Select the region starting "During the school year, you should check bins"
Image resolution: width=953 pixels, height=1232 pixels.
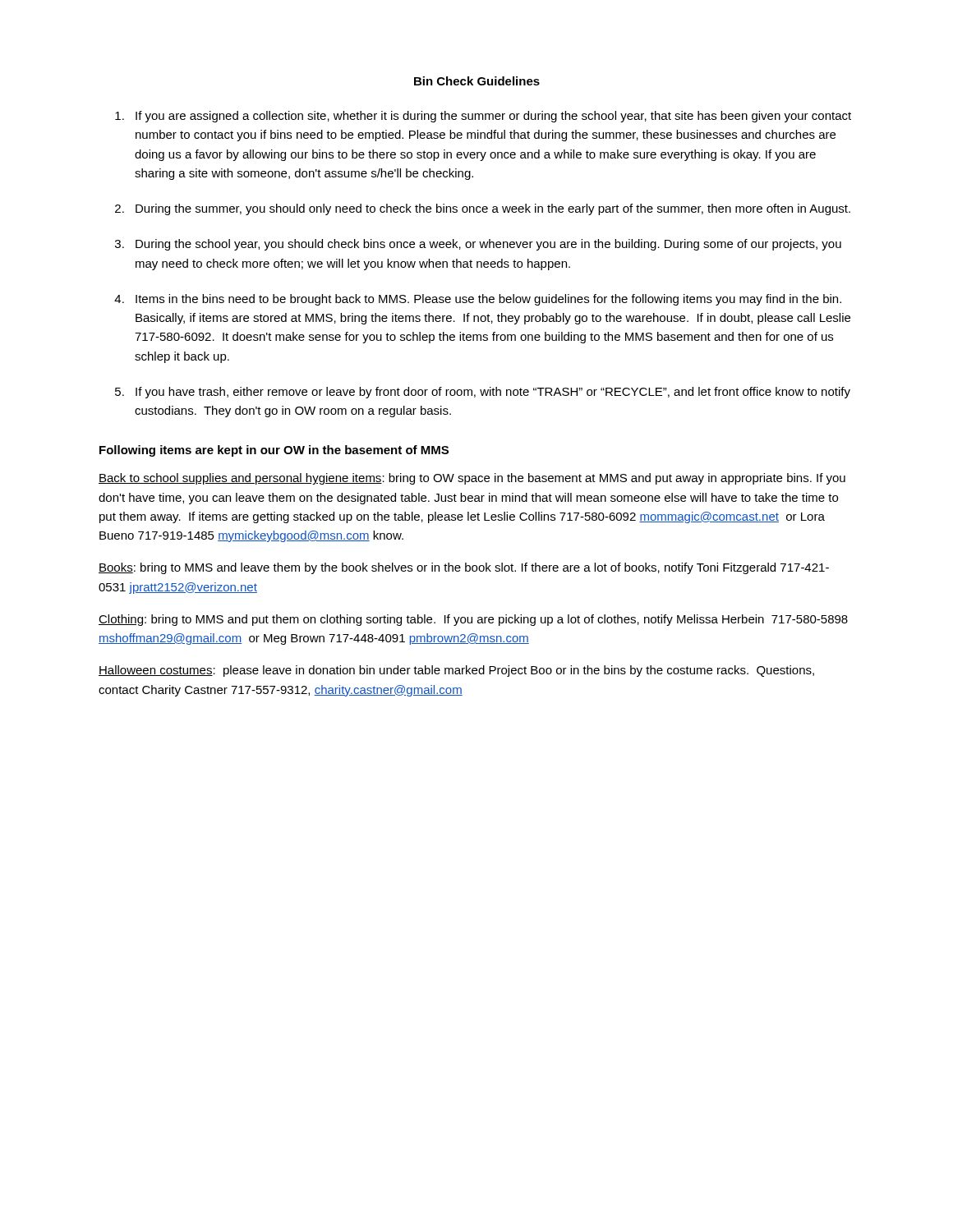(488, 253)
